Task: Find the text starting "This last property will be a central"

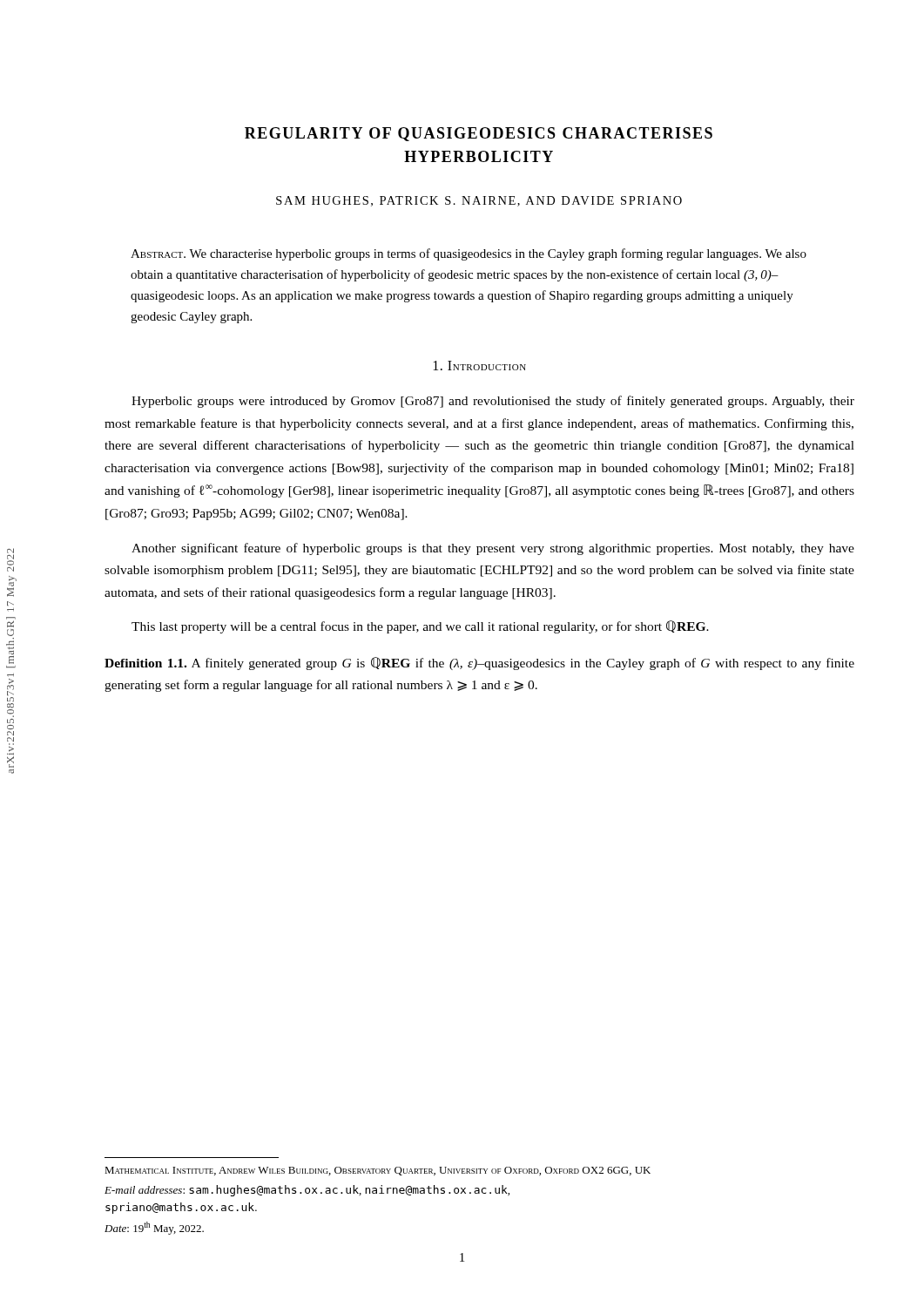Action: 420,626
